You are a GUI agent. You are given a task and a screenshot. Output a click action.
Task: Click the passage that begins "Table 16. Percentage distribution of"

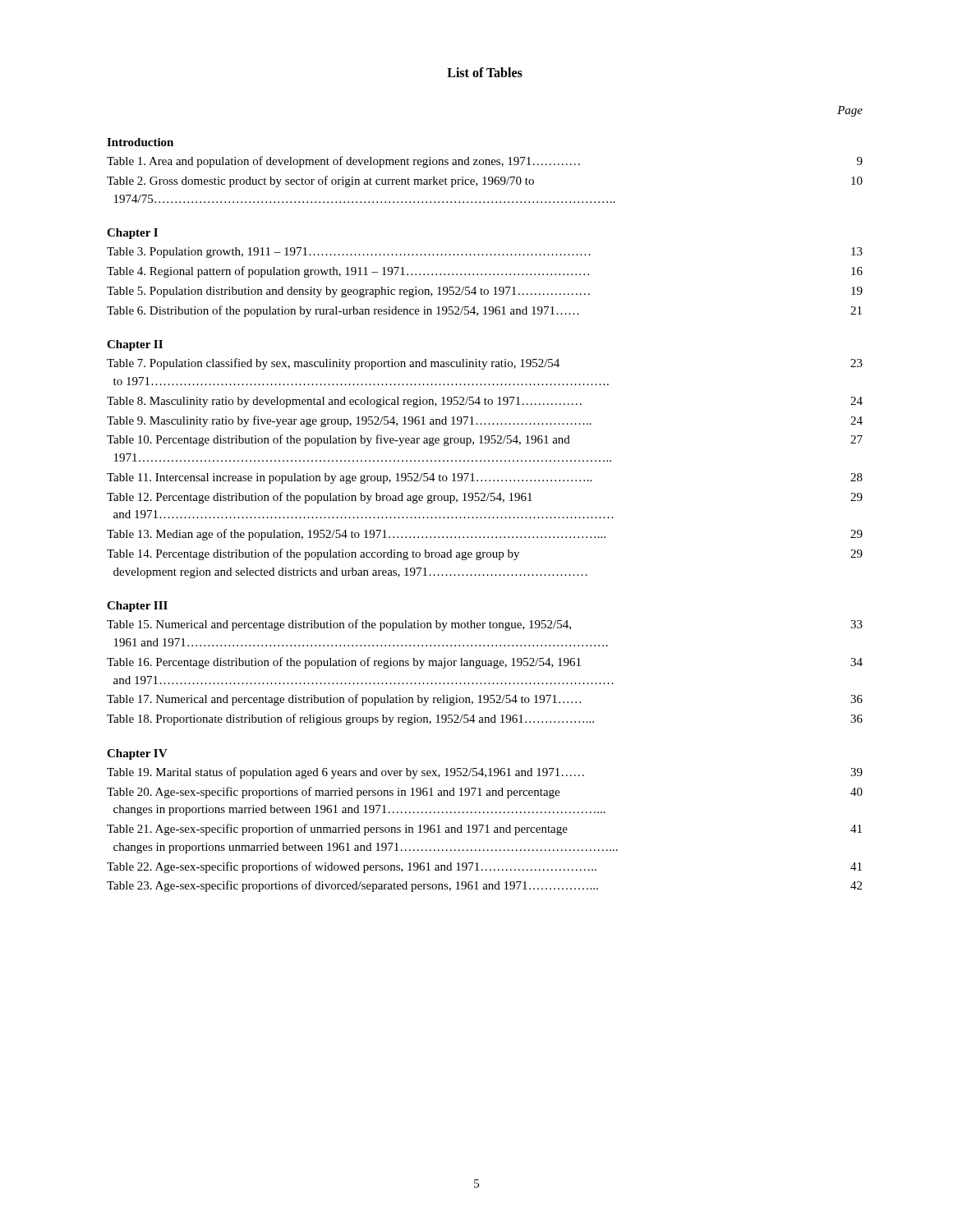pos(485,671)
